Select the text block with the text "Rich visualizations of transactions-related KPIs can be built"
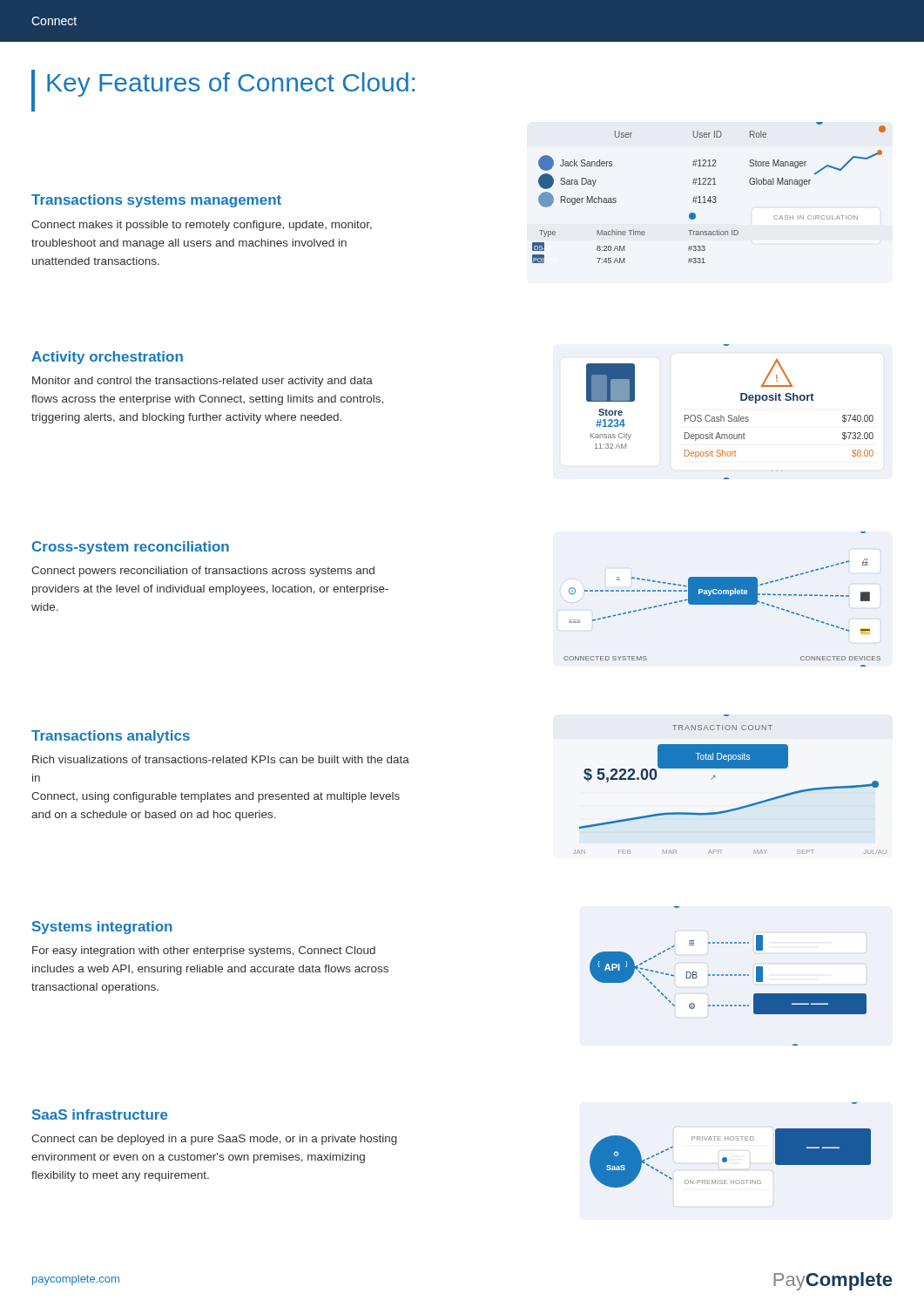The height and width of the screenshot is (1307, 924). click(223, 788)
